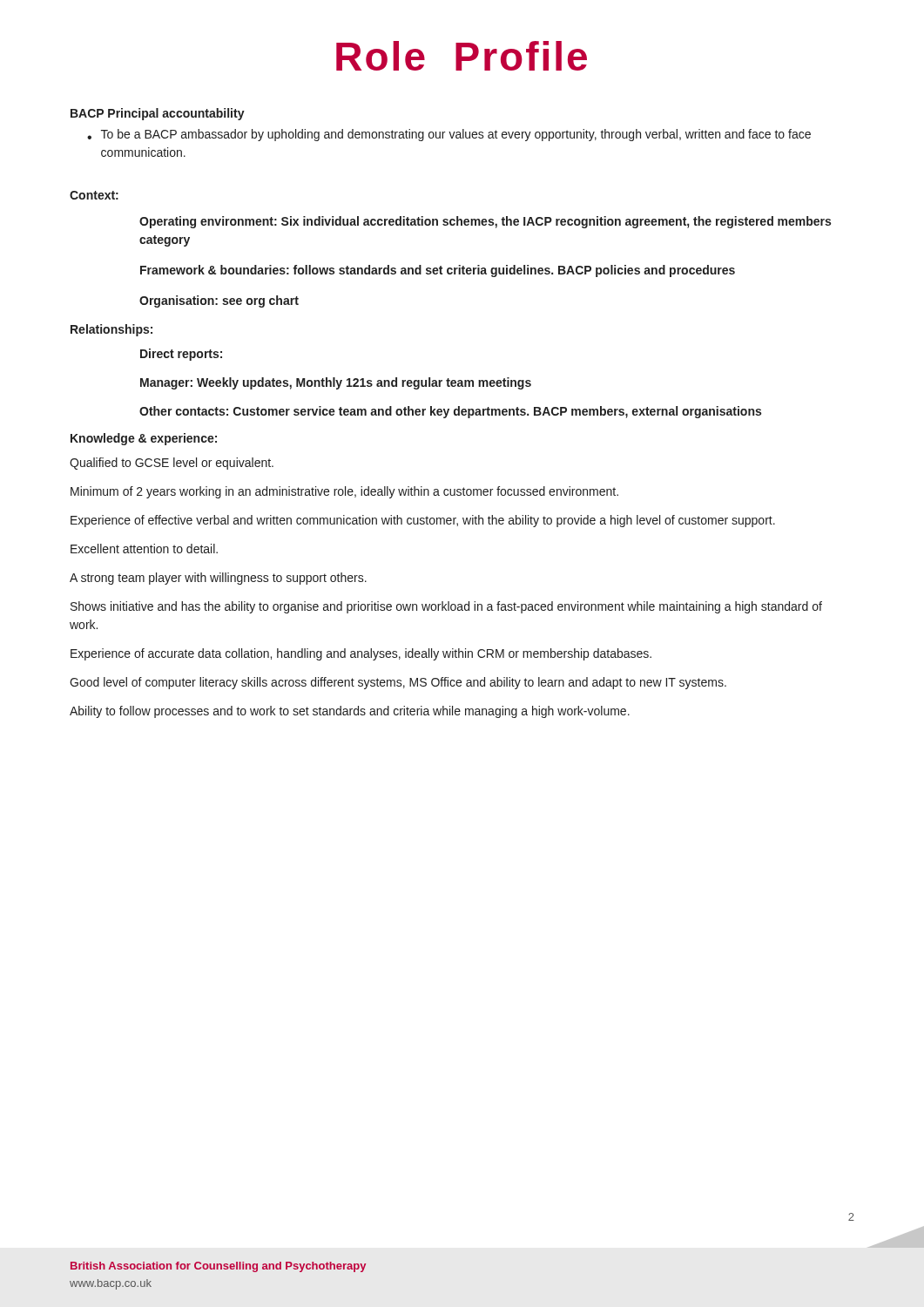Find the list item that says "• To be"
This screenshot has height=1307, width=924.
tap(471, 144)
